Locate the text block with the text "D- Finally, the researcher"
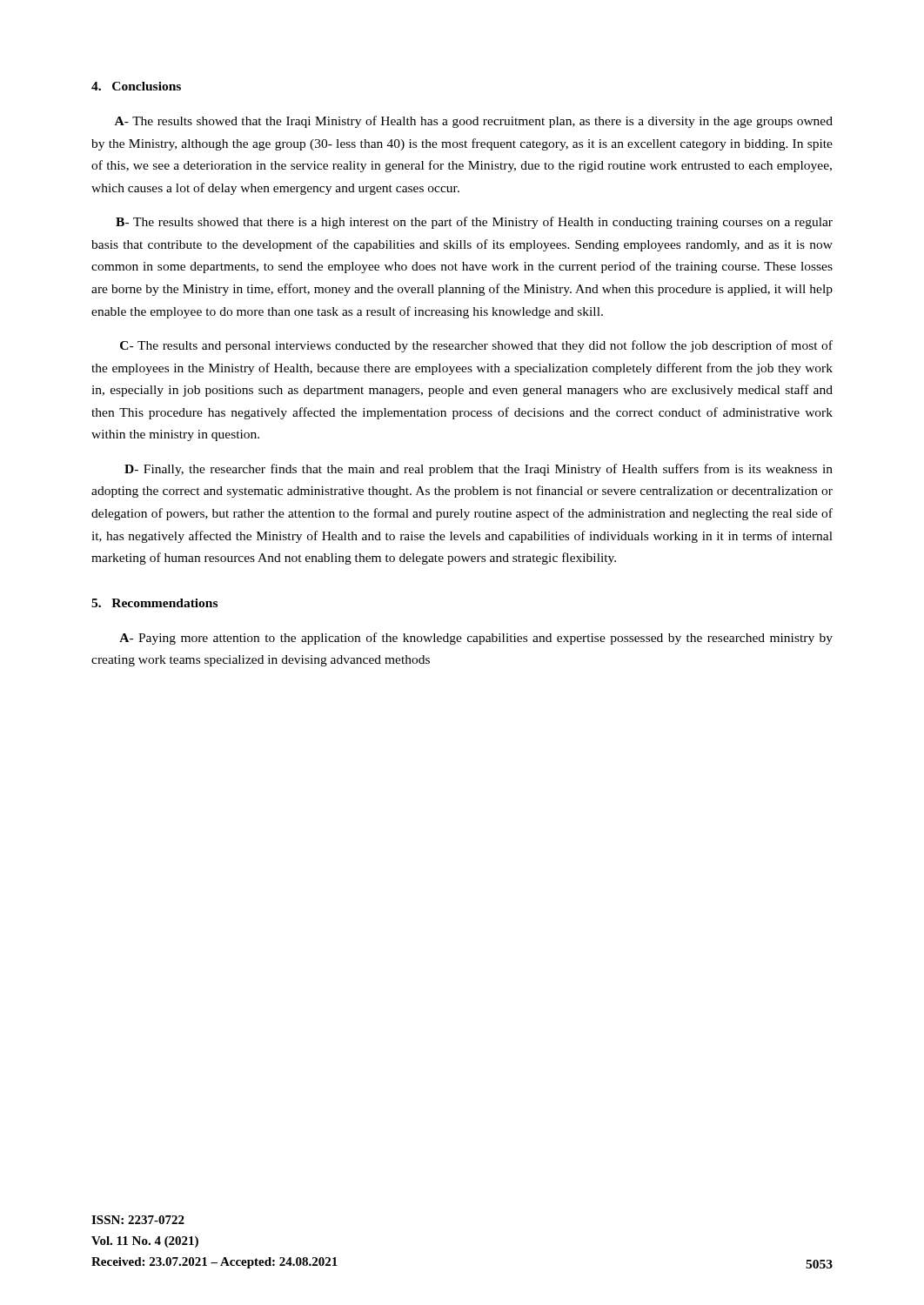 (462, 513)
